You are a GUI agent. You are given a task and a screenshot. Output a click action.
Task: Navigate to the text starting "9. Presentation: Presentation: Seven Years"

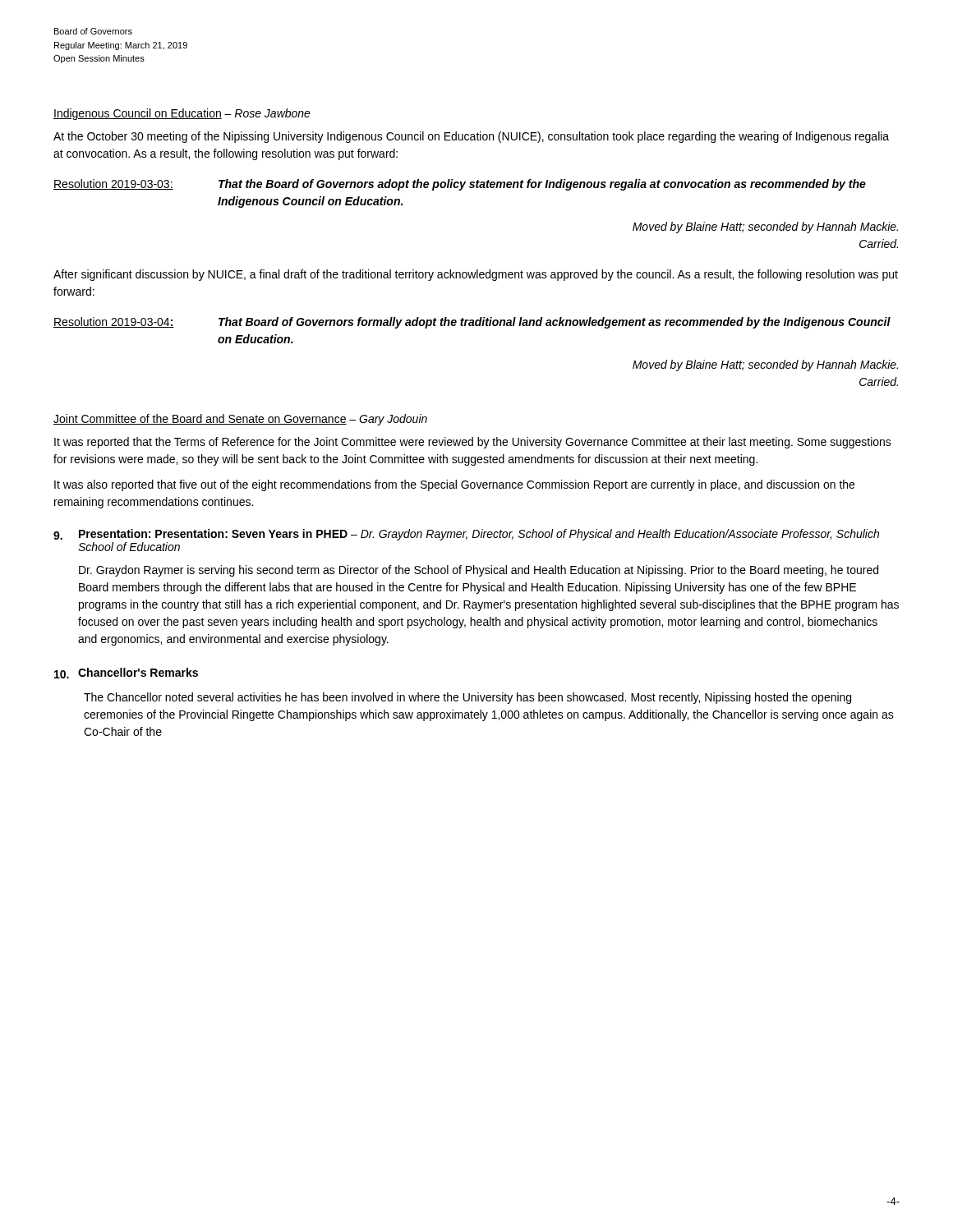(x=476, y=540)
